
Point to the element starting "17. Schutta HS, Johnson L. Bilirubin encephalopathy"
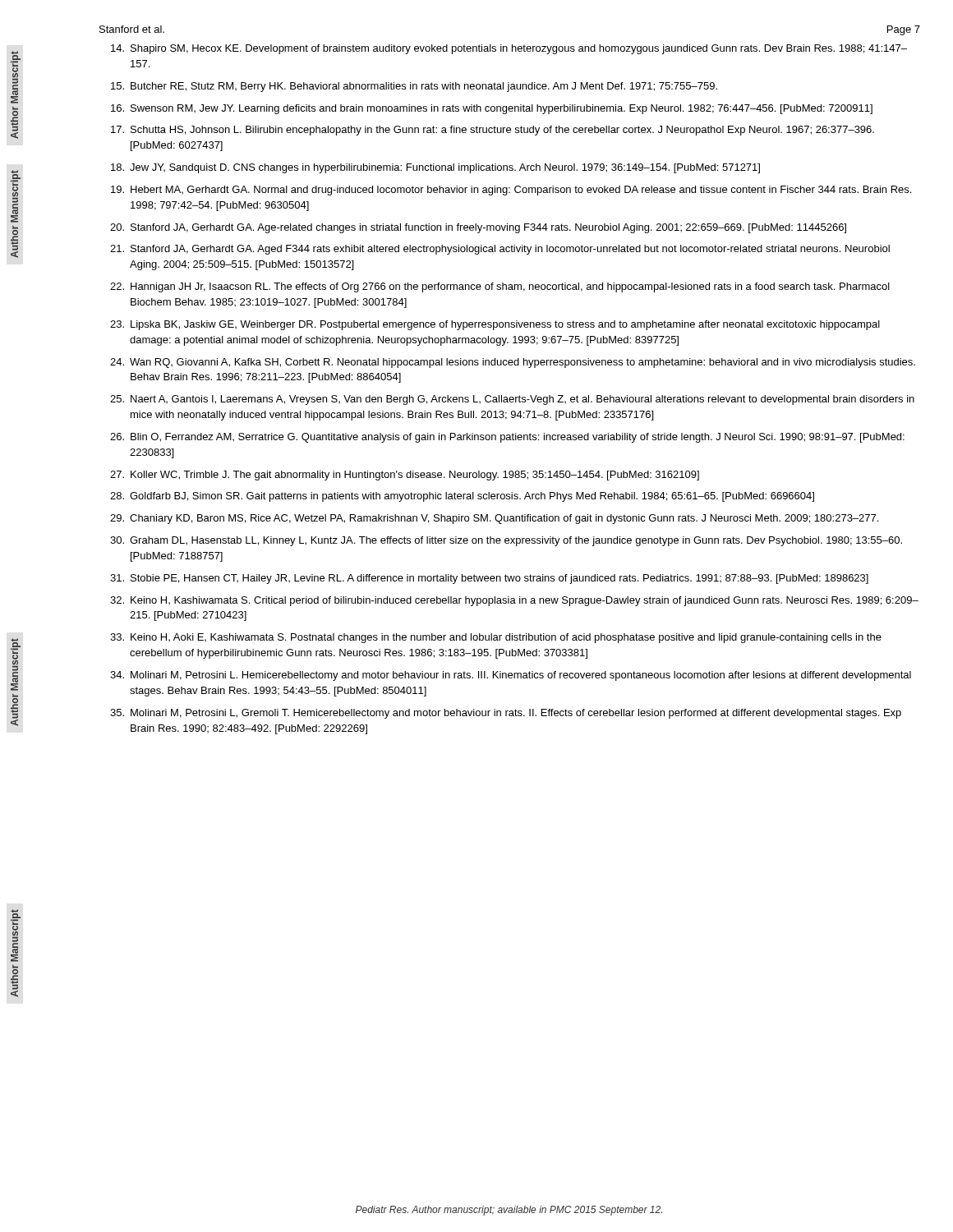tap(509, 138)
